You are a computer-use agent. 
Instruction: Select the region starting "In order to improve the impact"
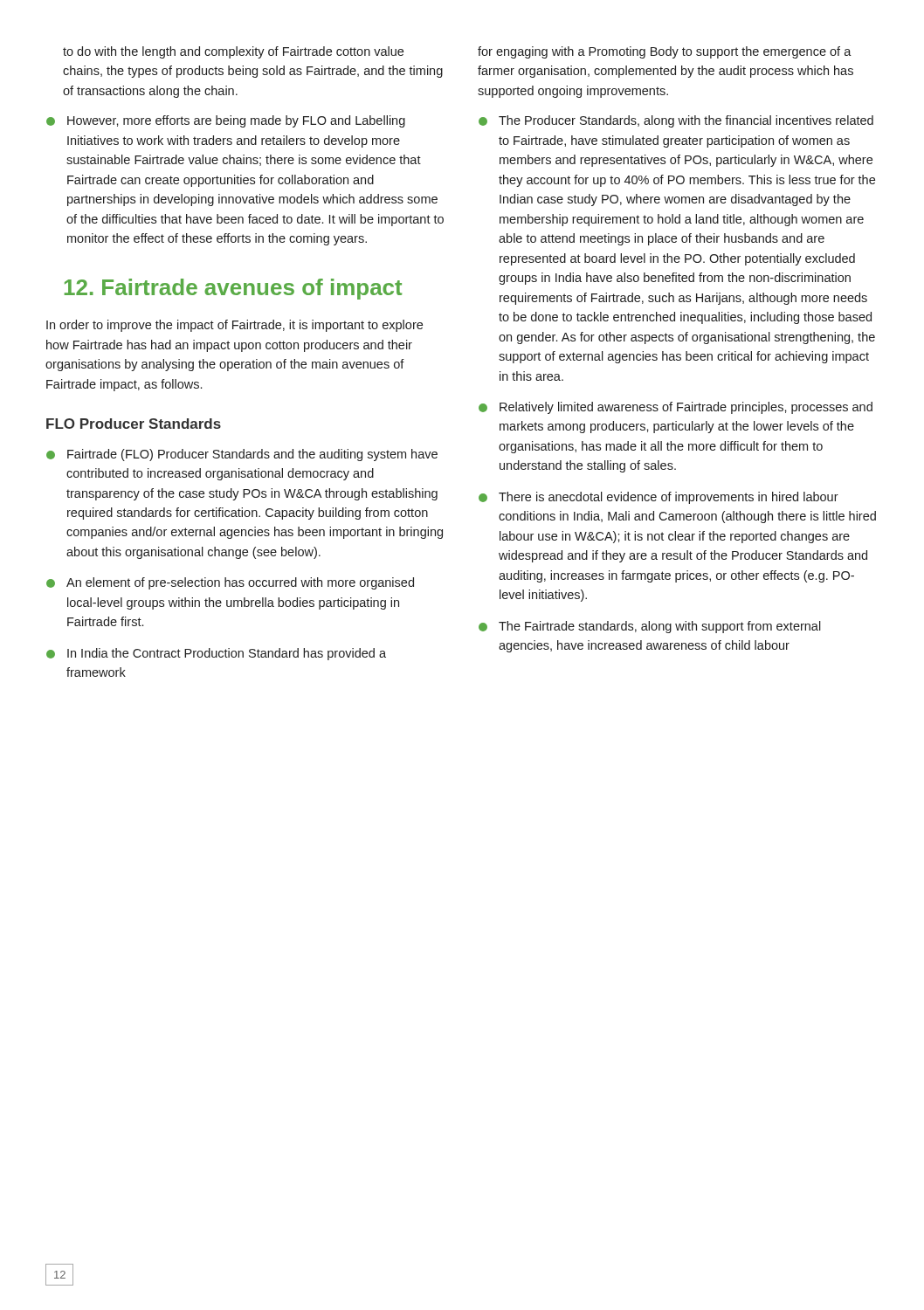(234, 354)
